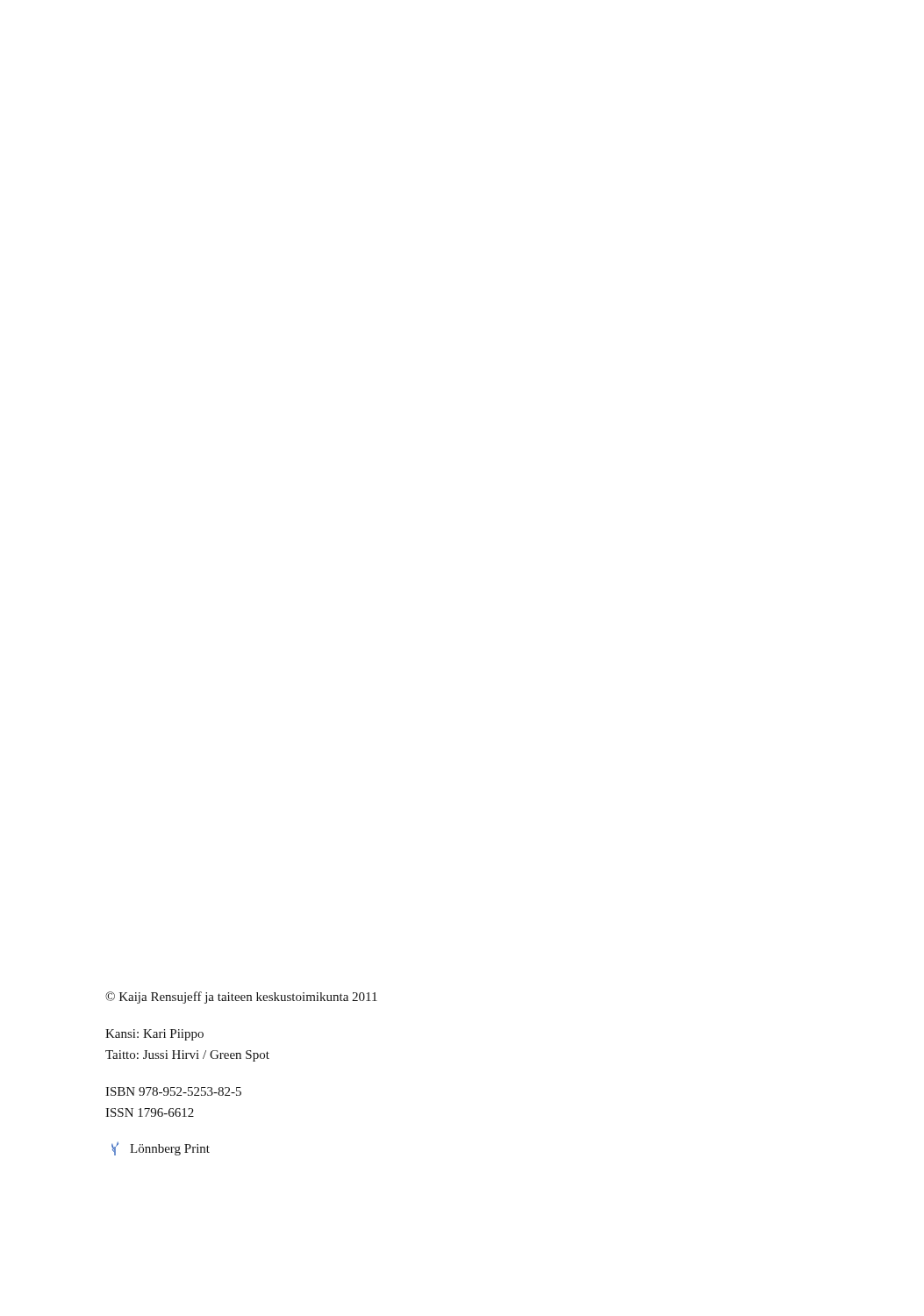Click where it says "© Kaija Rensujeff ja taiteen keskustoimikunta 2011"
Screen dimensions: 1316x924
click(242, 997)
